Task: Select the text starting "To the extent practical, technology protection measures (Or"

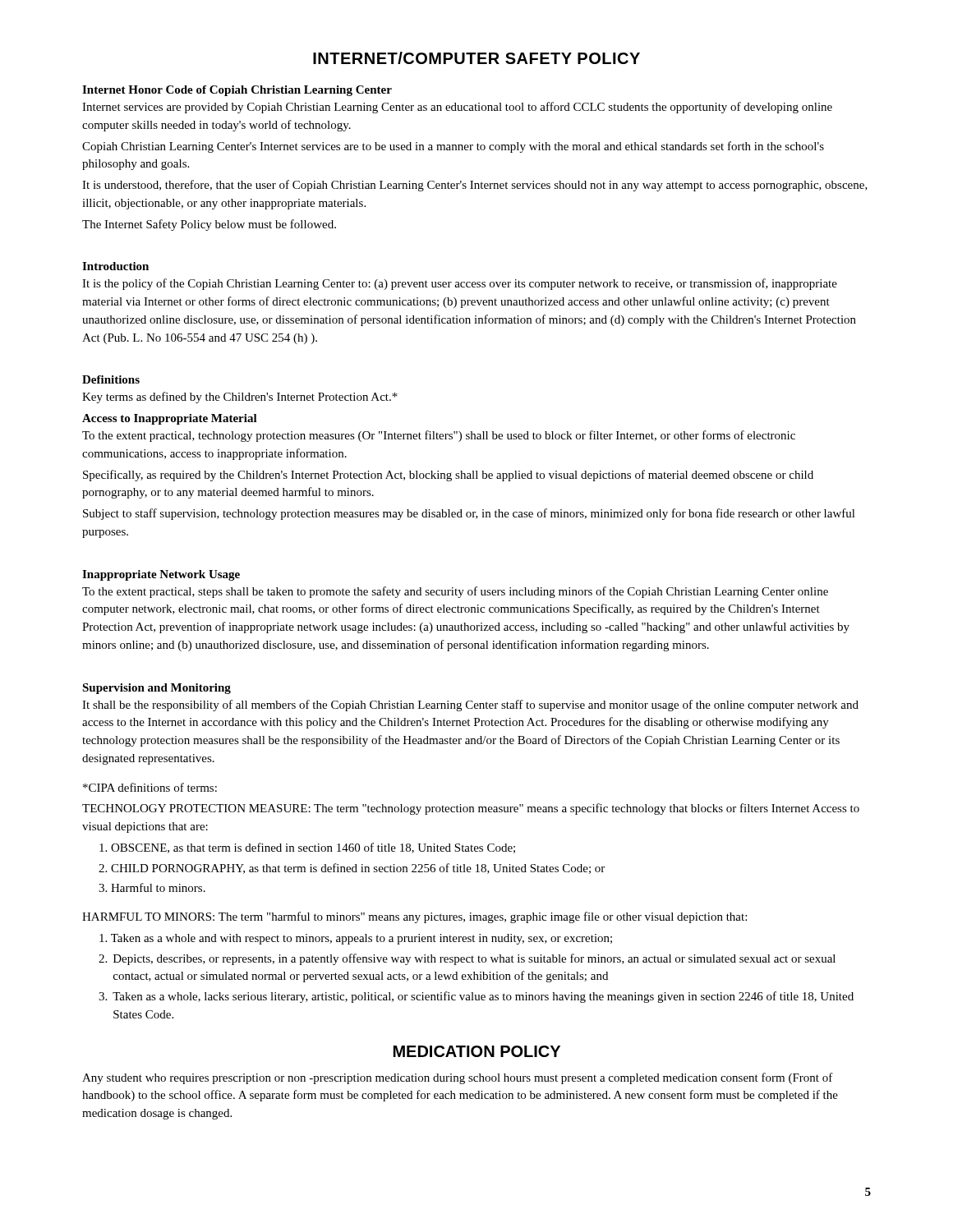Action: point(439,444)
